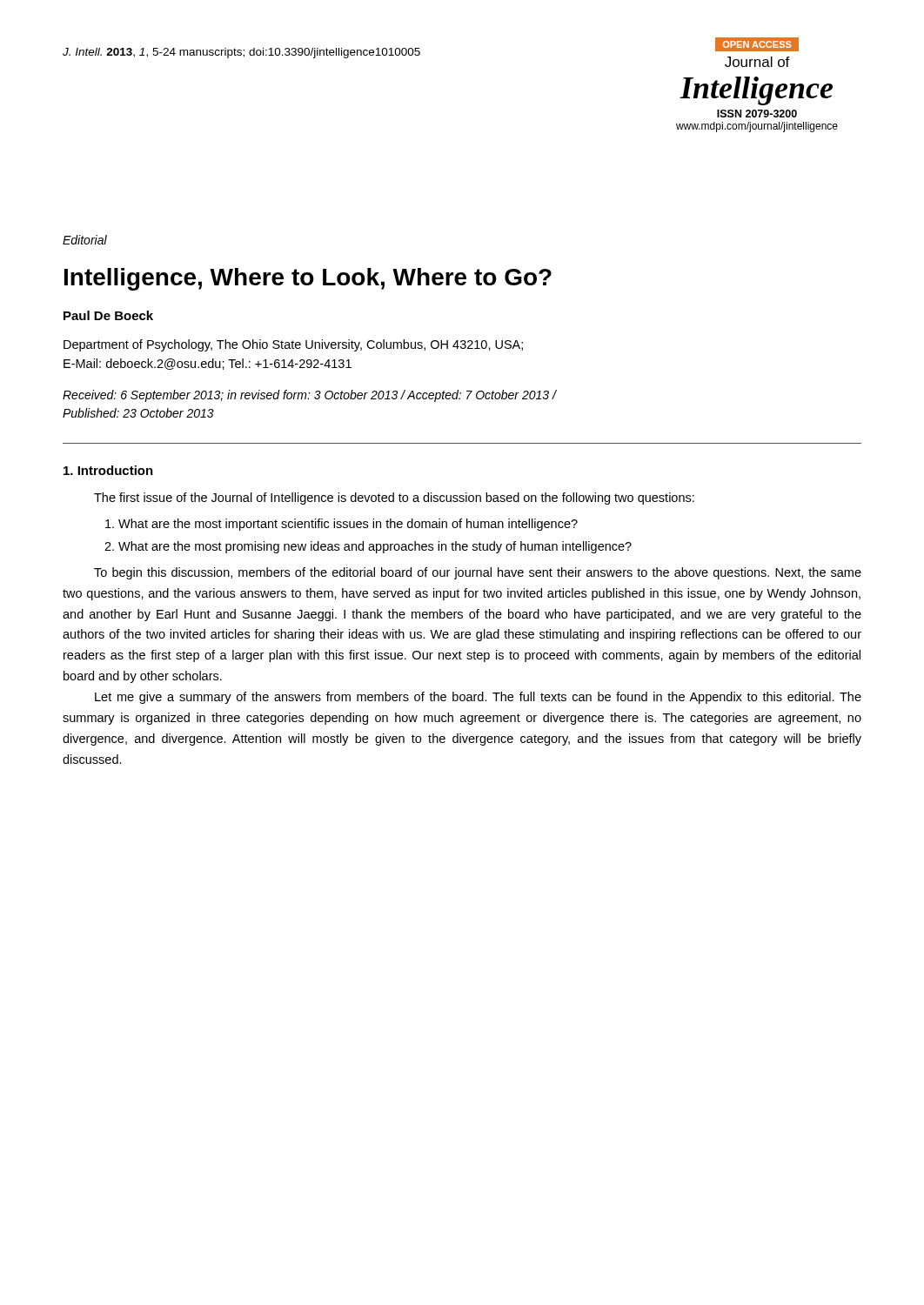924x1305 pixels.
Task: Find the list item that reads "2. What are"
Action: coord(368,546)
